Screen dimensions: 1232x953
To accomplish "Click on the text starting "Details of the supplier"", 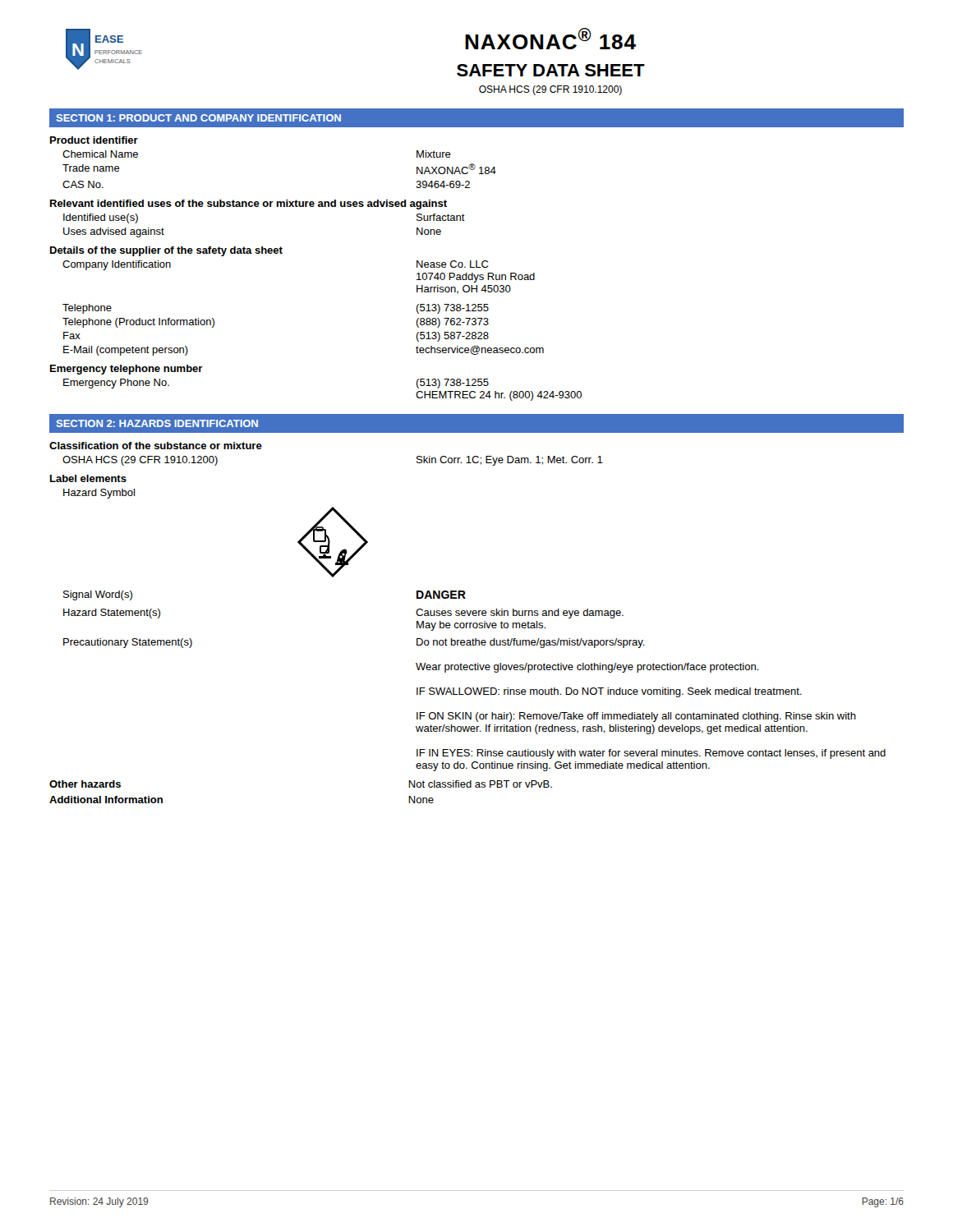I will (476, 269).
